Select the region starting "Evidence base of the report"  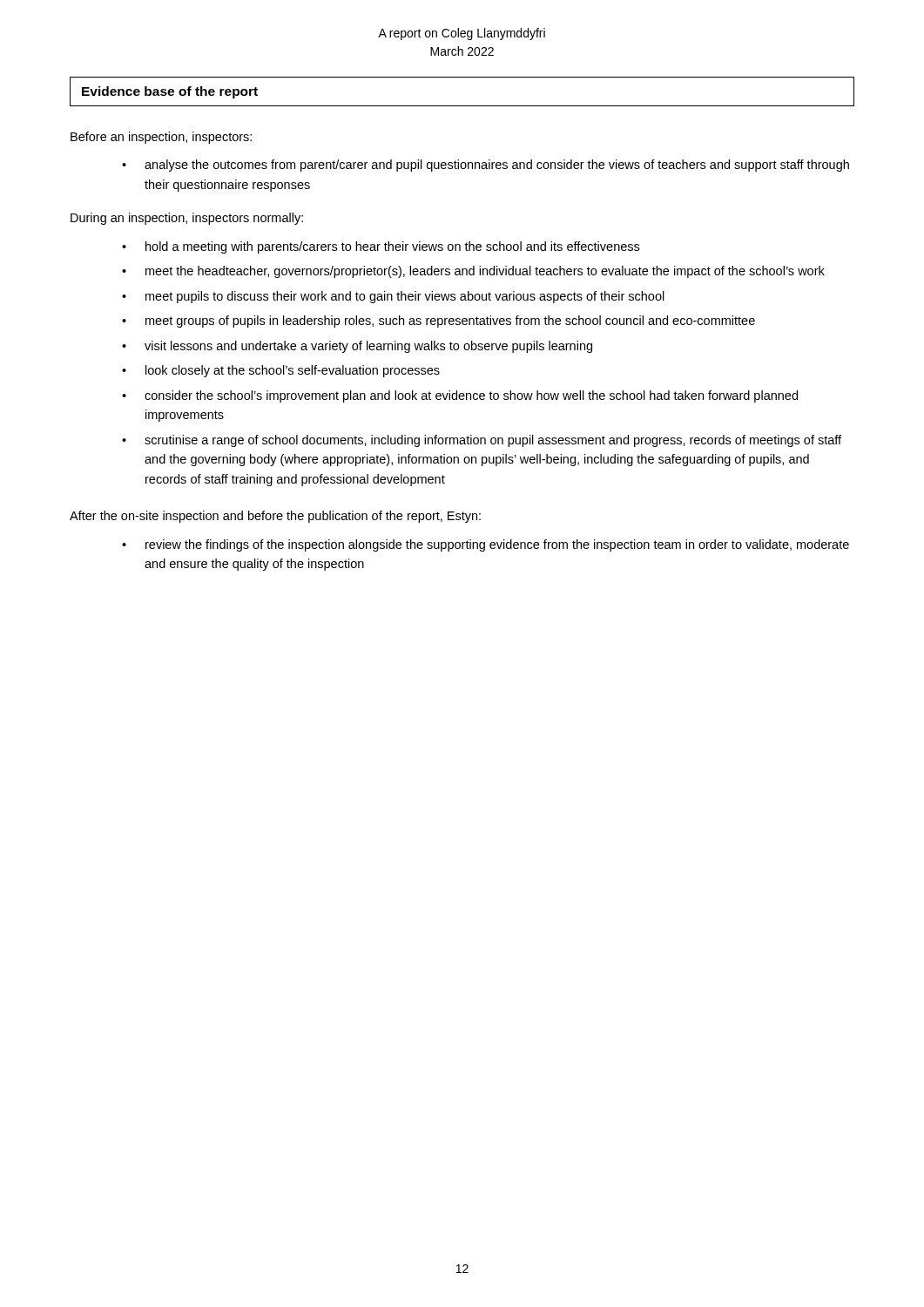point(170,91)
